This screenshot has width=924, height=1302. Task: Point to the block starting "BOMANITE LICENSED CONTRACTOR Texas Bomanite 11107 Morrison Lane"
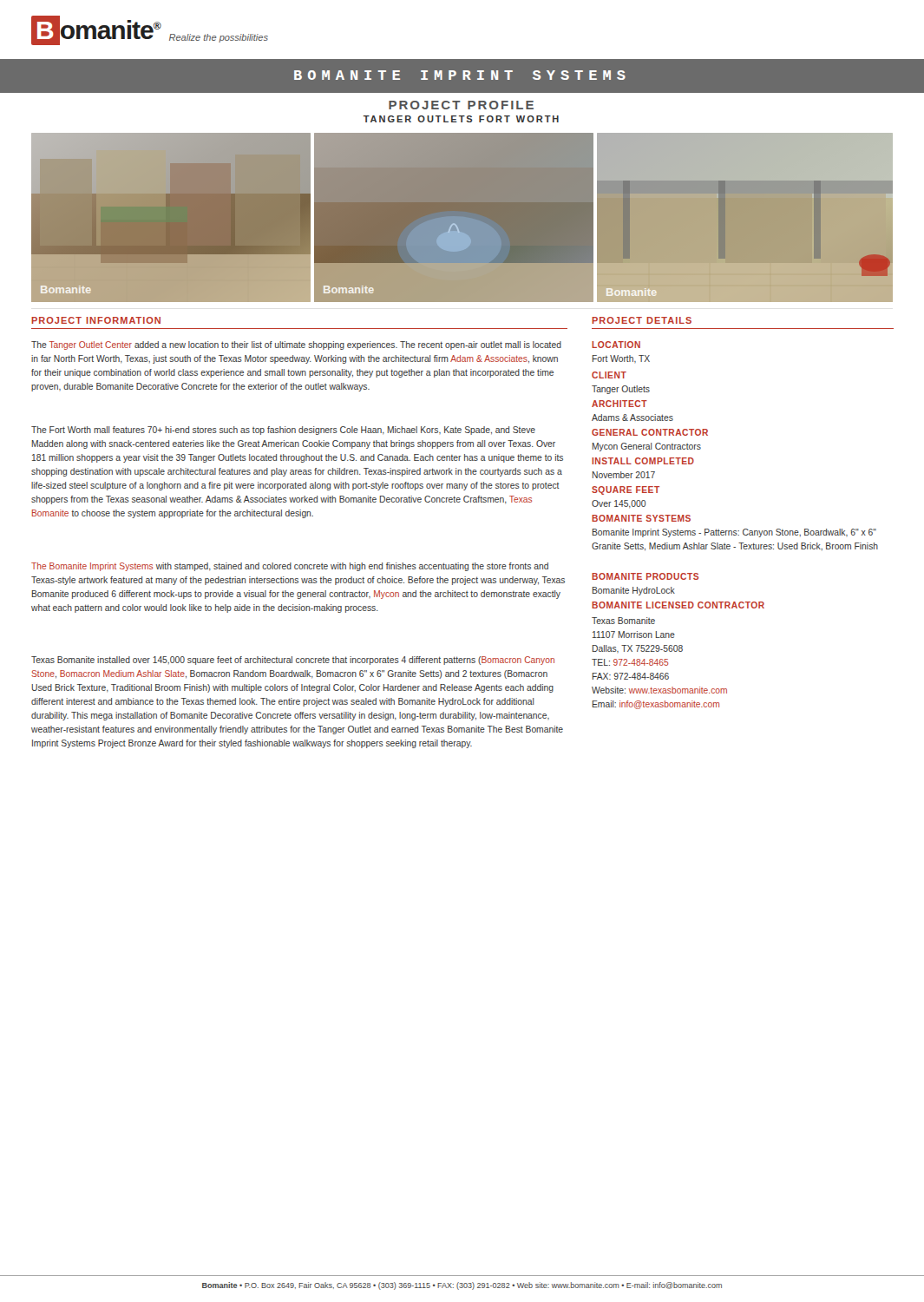coord(678,605)
